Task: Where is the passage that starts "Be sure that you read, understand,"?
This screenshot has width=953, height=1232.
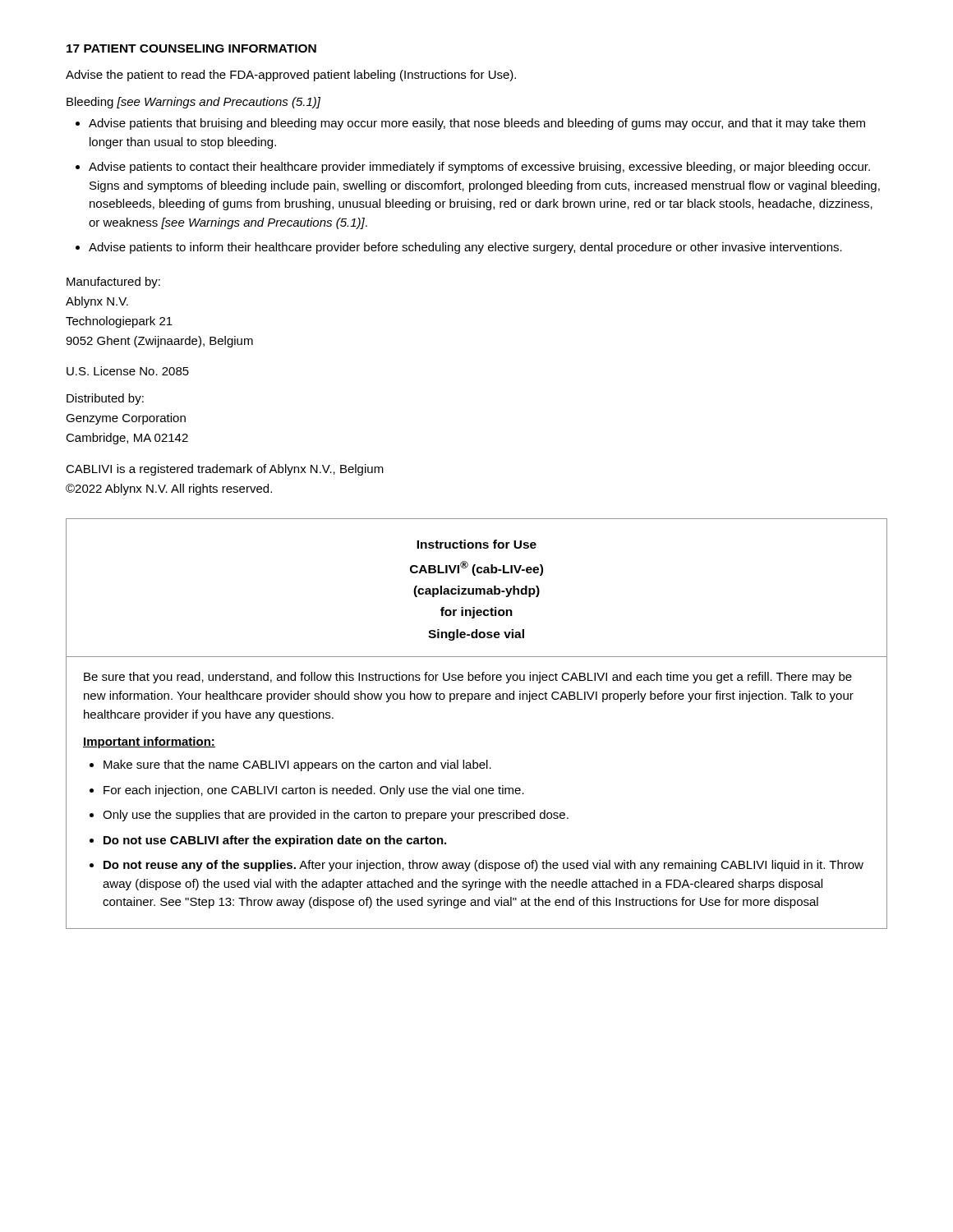Action: point(468,695)
